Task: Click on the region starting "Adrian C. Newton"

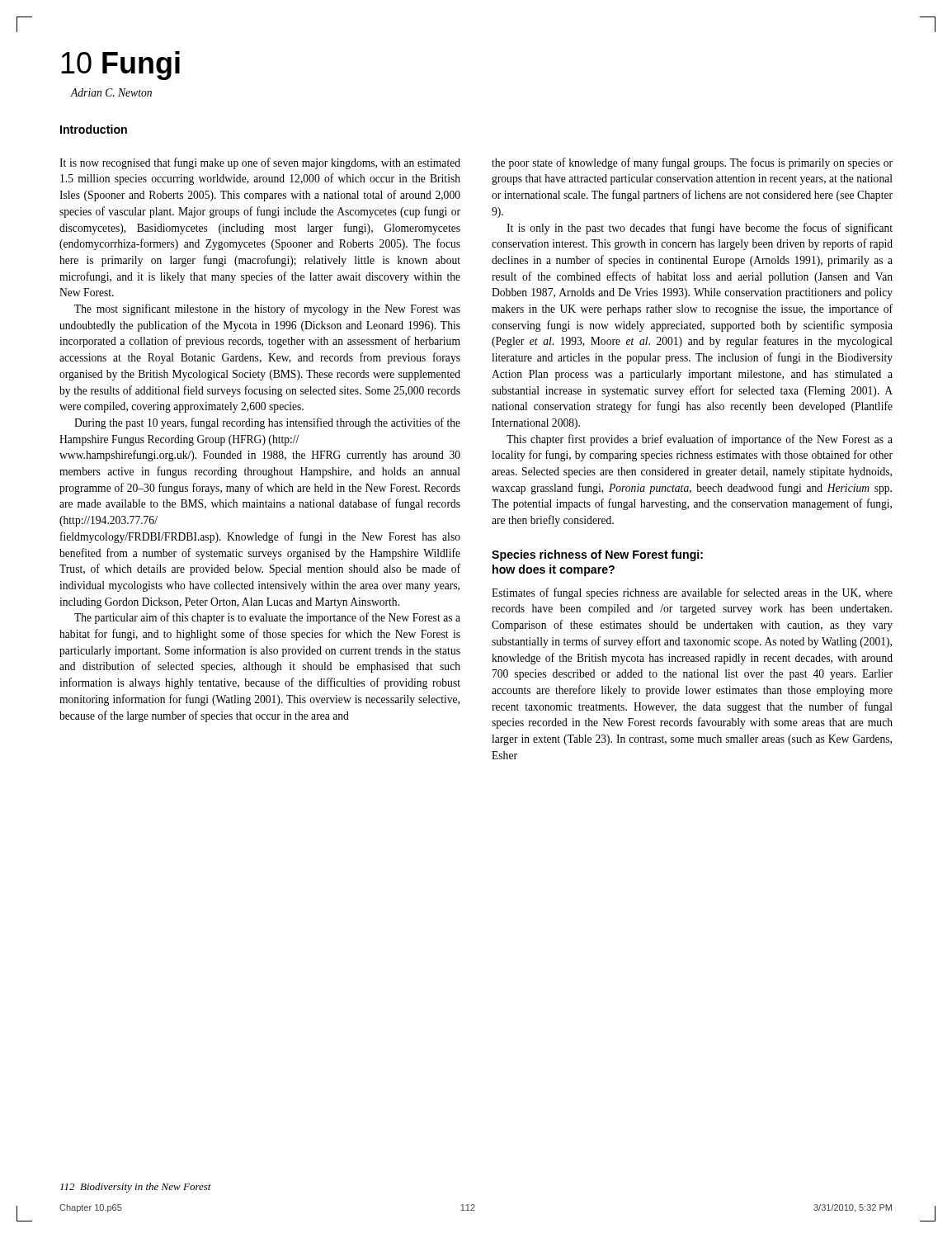Action: coord(112,93)
